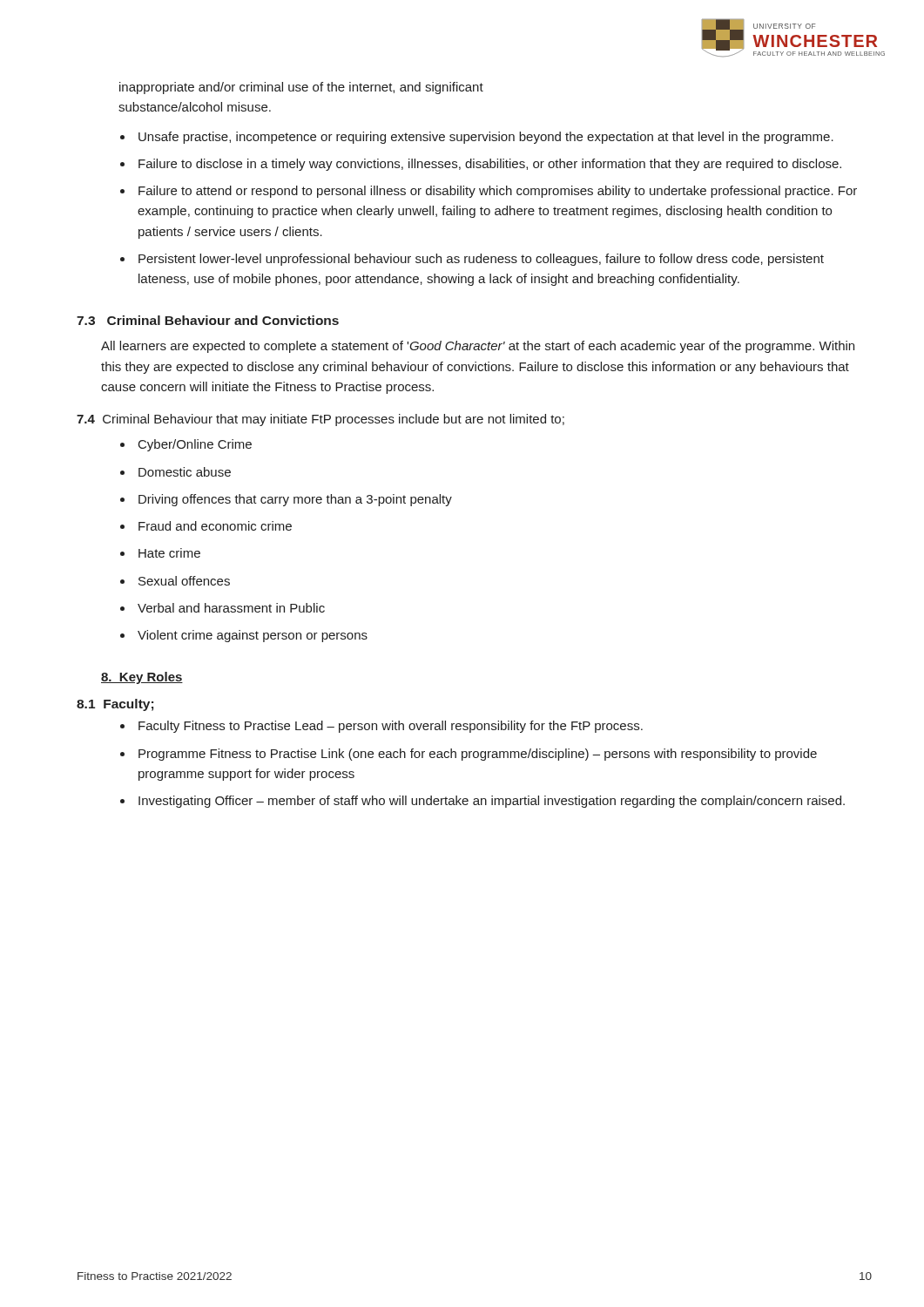
Task: Click on the list item that reads "Persistent lower-level unprofessional behaviour such"
Action: [x=481, y=268]
